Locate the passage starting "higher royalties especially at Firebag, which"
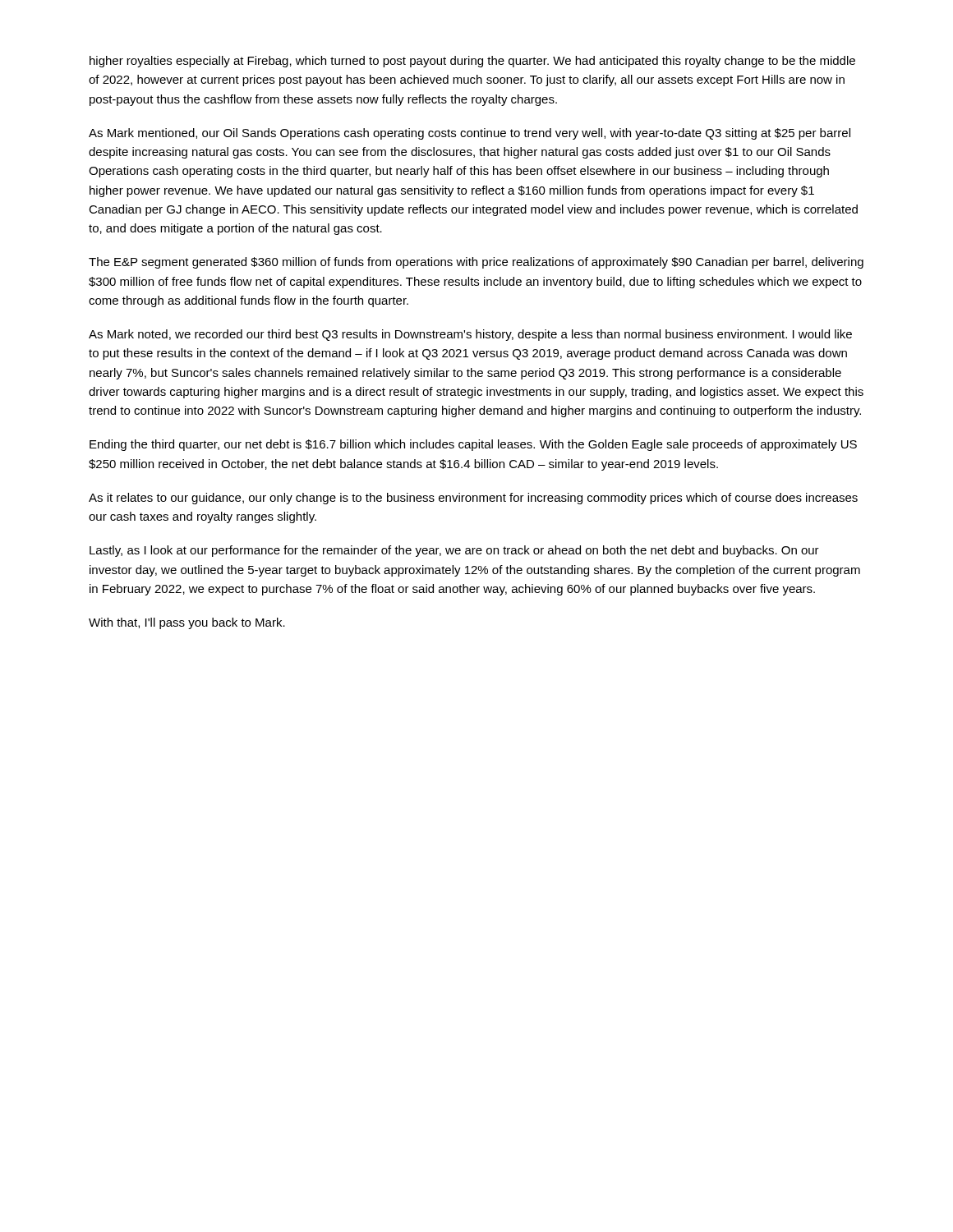Viewport: 953px width, 1232px height. (x=472, y=79)
